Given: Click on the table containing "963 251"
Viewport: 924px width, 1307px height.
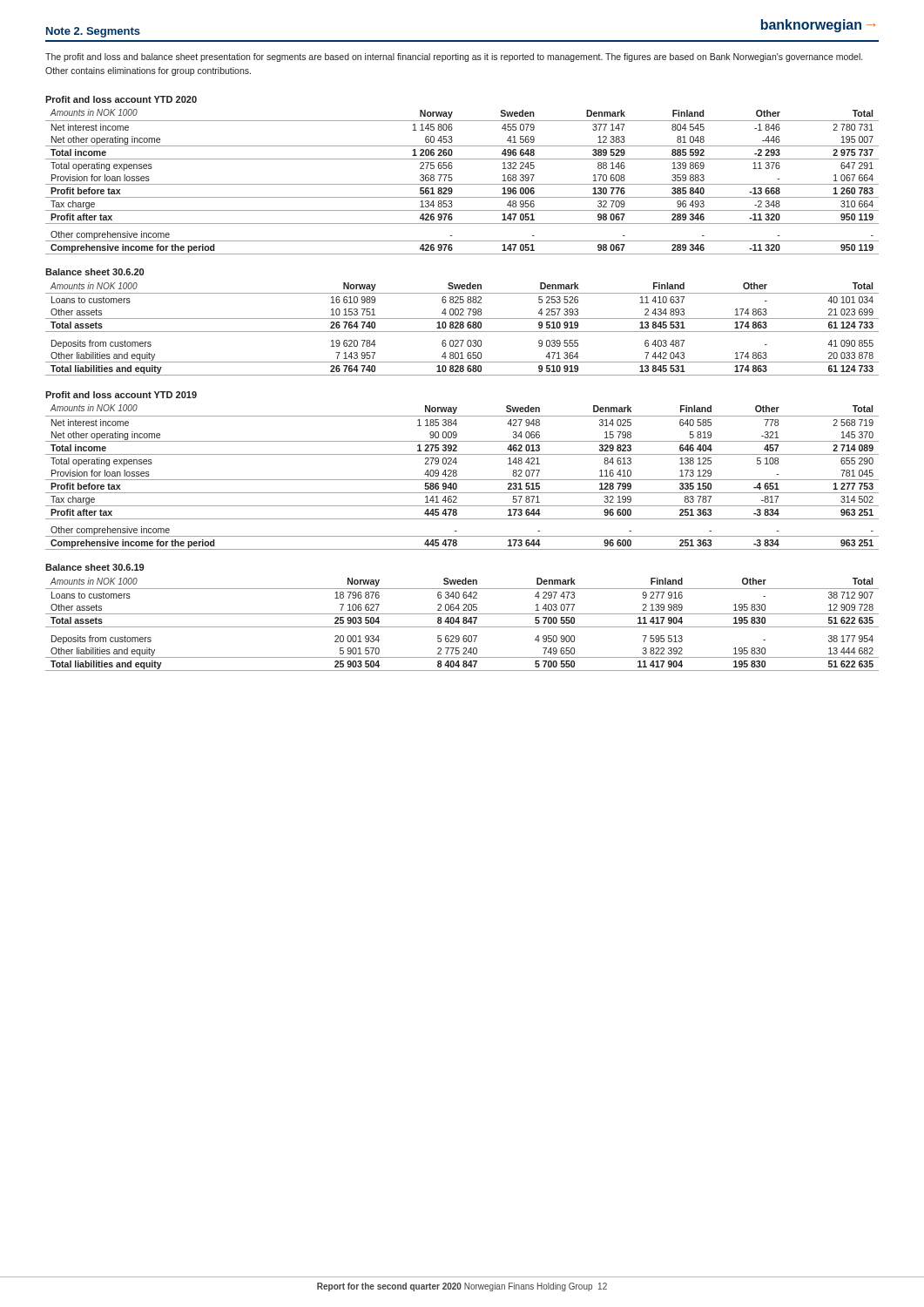Looking at the screenshot, I should click(462, 469).
